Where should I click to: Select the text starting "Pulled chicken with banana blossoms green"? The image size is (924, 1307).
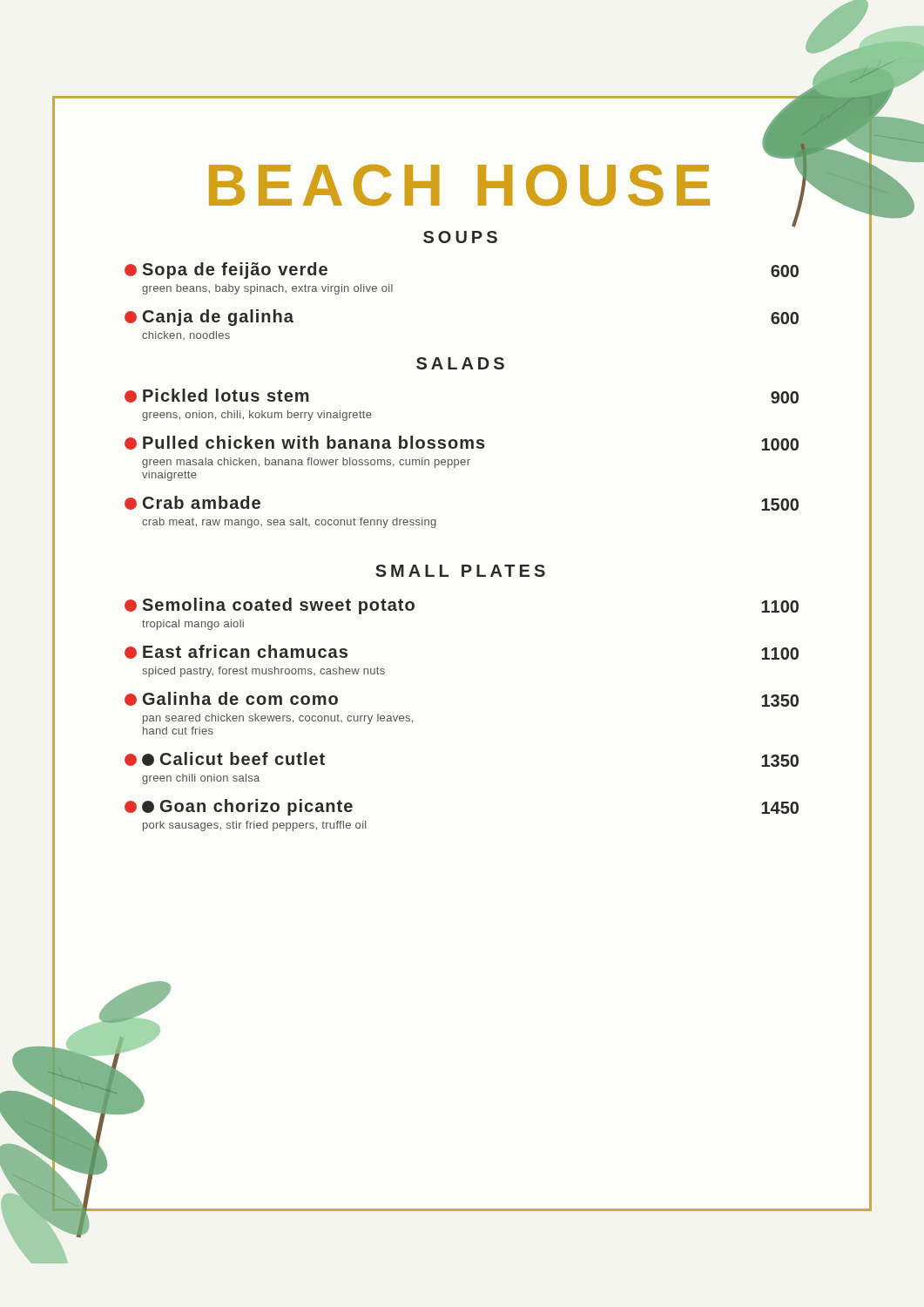tap(462, 457)
